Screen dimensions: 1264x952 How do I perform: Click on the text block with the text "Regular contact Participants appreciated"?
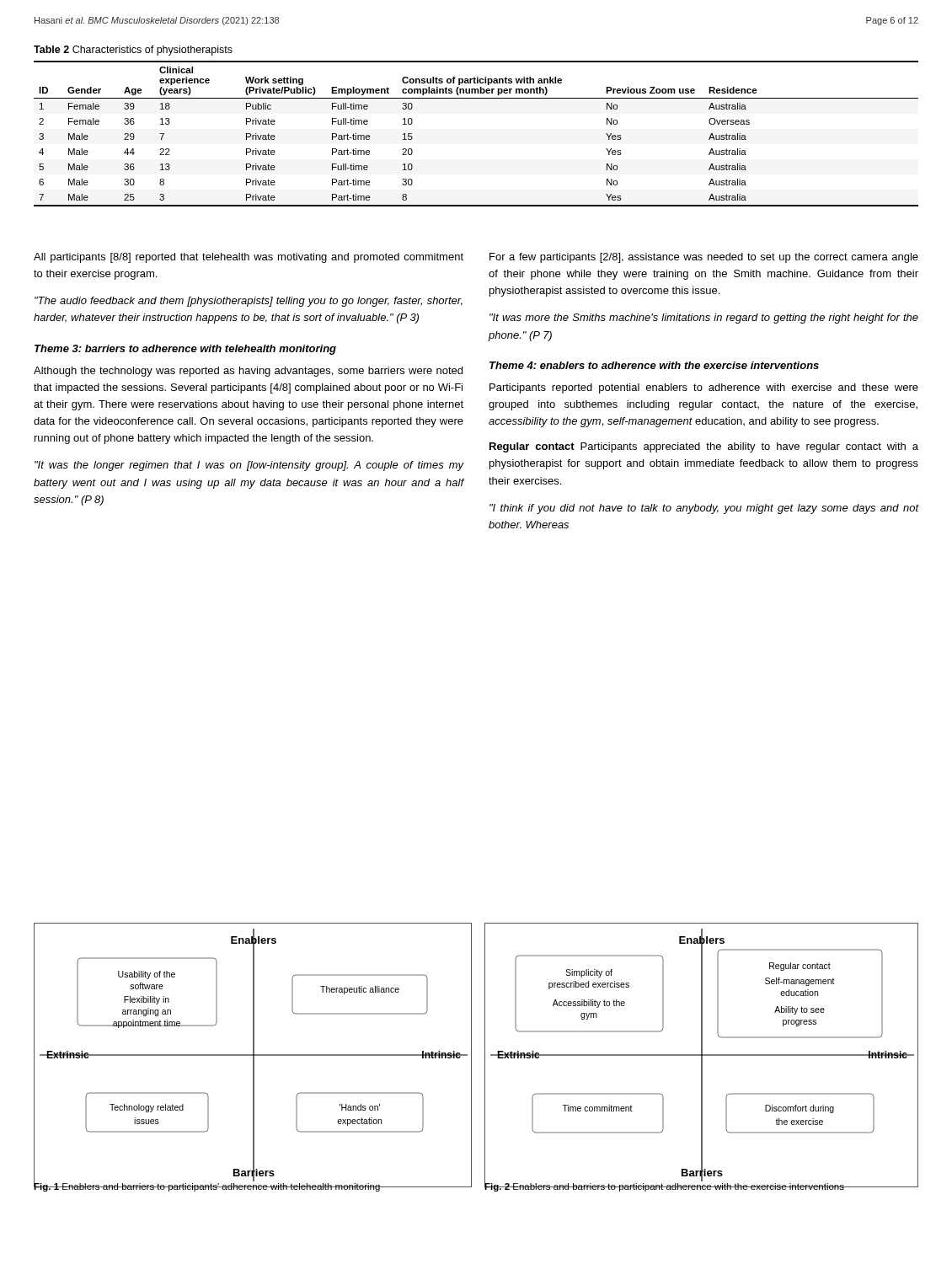coord(703,463)
